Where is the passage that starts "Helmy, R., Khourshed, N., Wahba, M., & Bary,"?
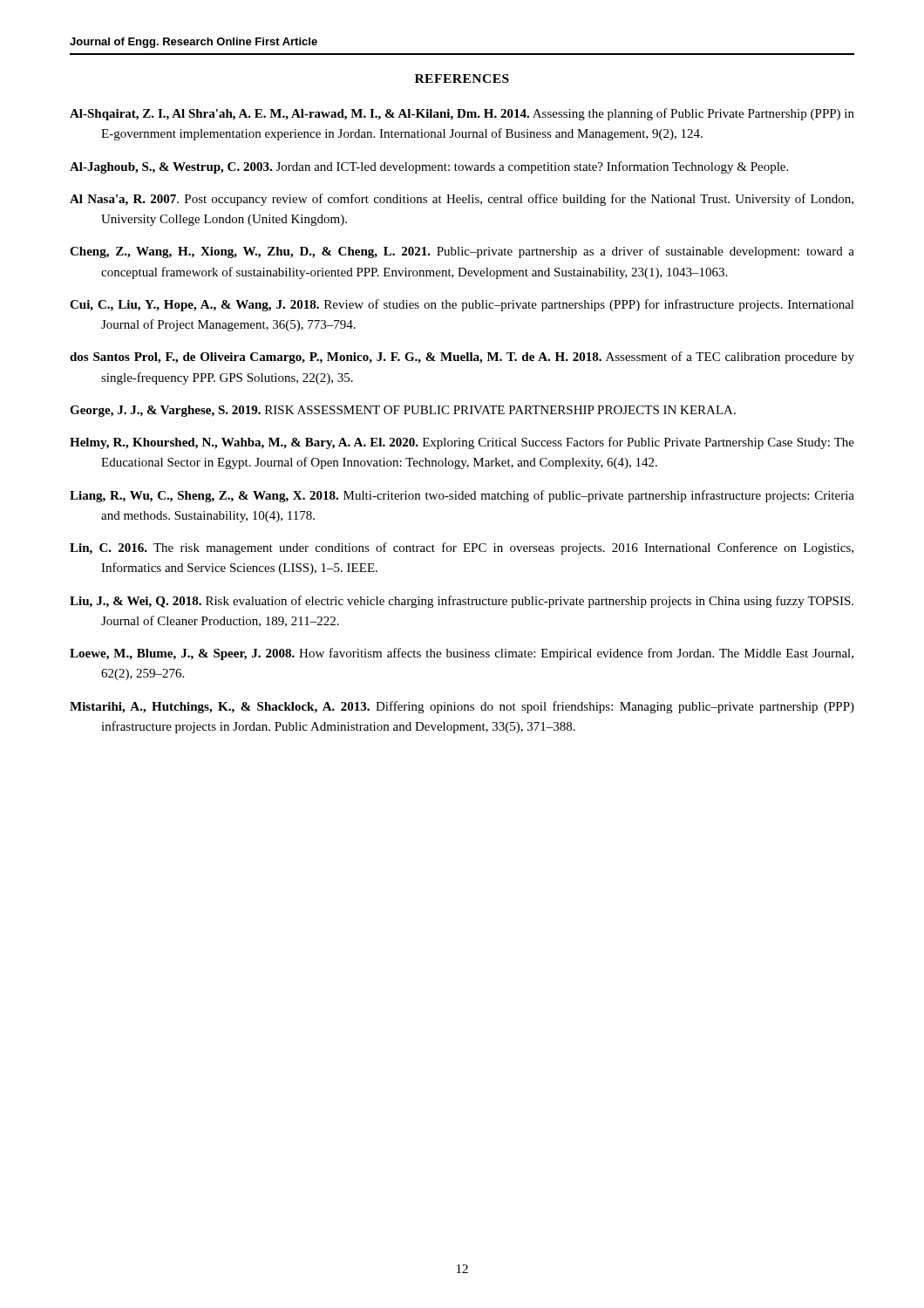 [462, 453]
